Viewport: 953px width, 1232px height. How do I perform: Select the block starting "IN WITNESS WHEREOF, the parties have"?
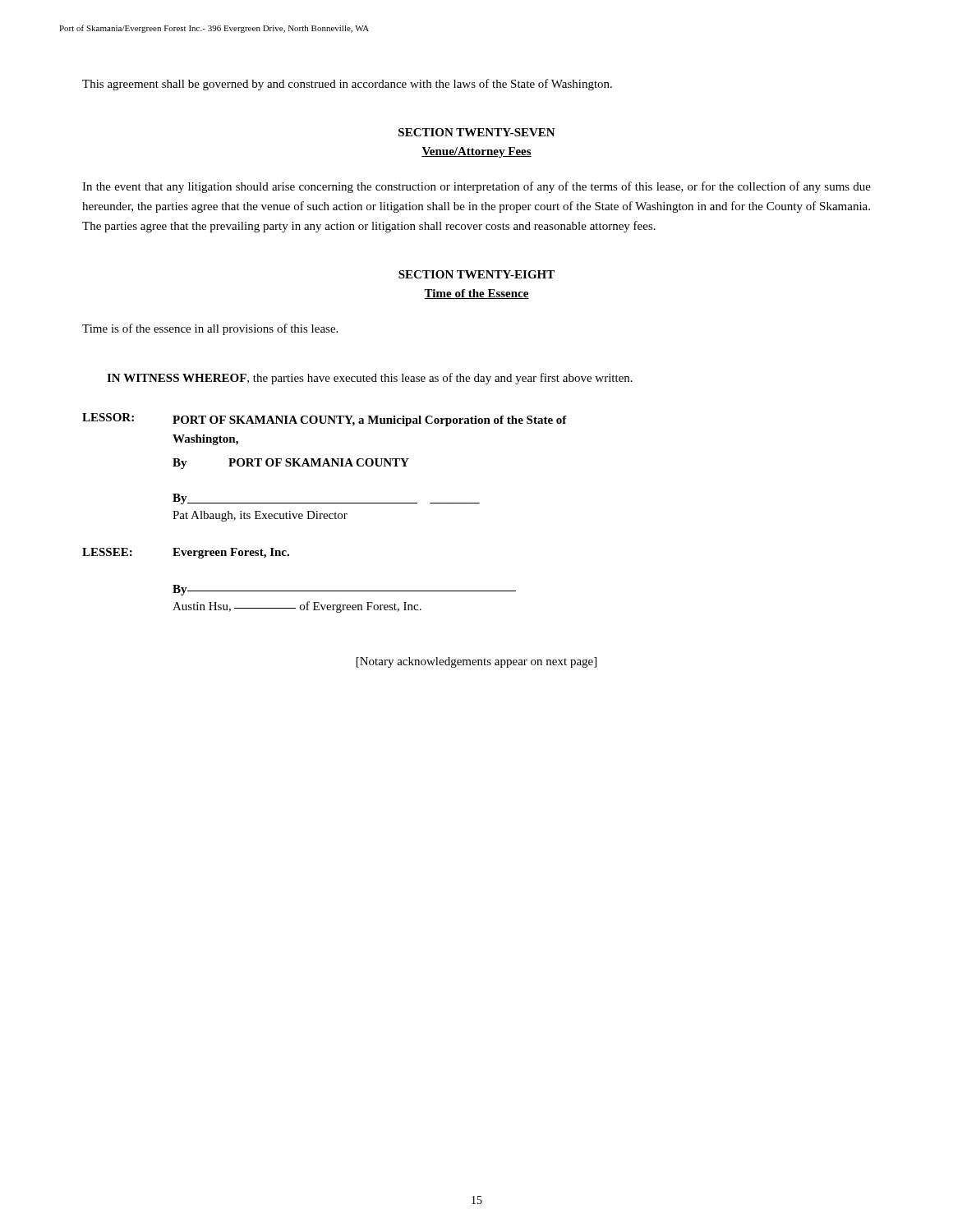click(358, 378)
